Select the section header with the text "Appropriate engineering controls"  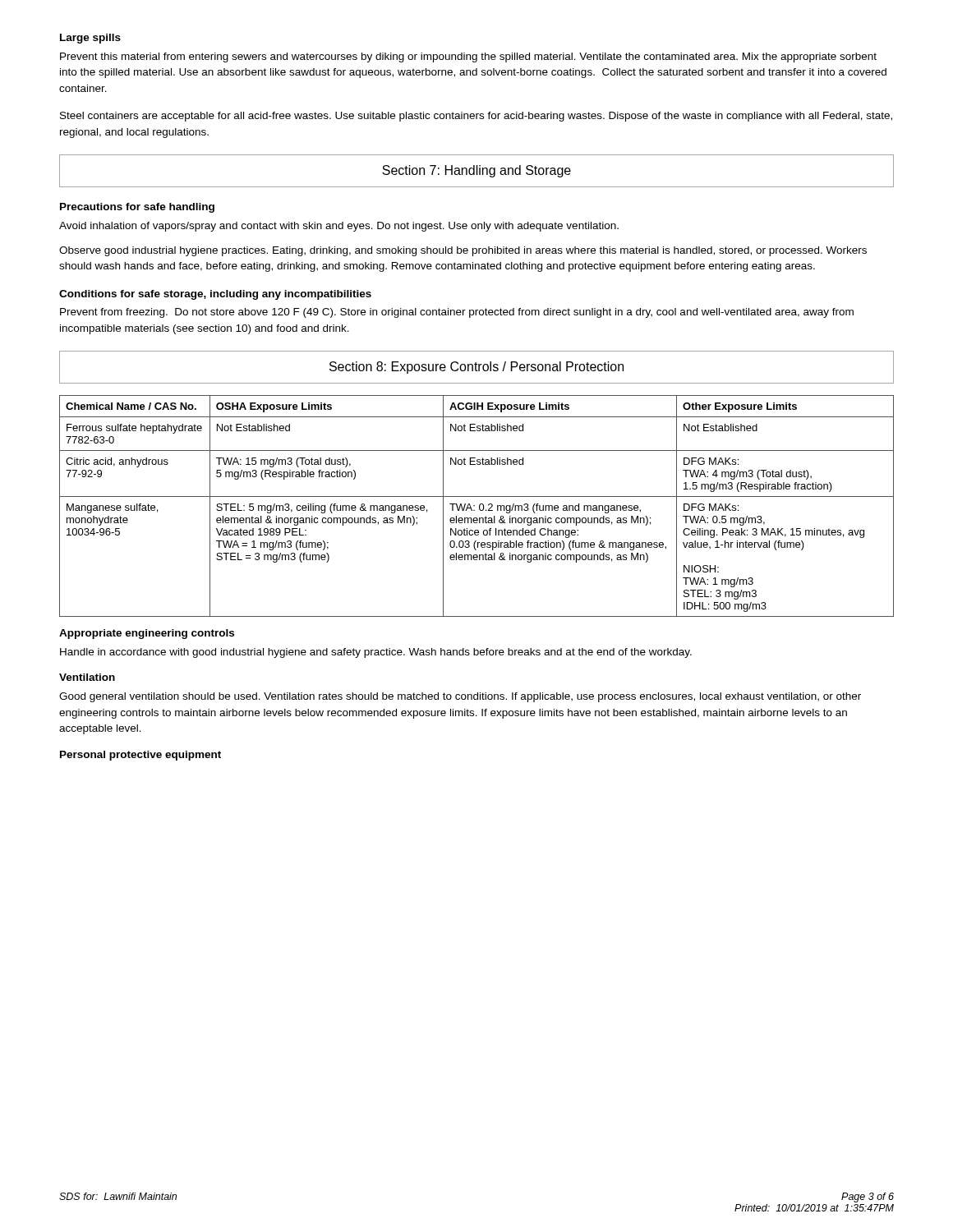point(147,634)
